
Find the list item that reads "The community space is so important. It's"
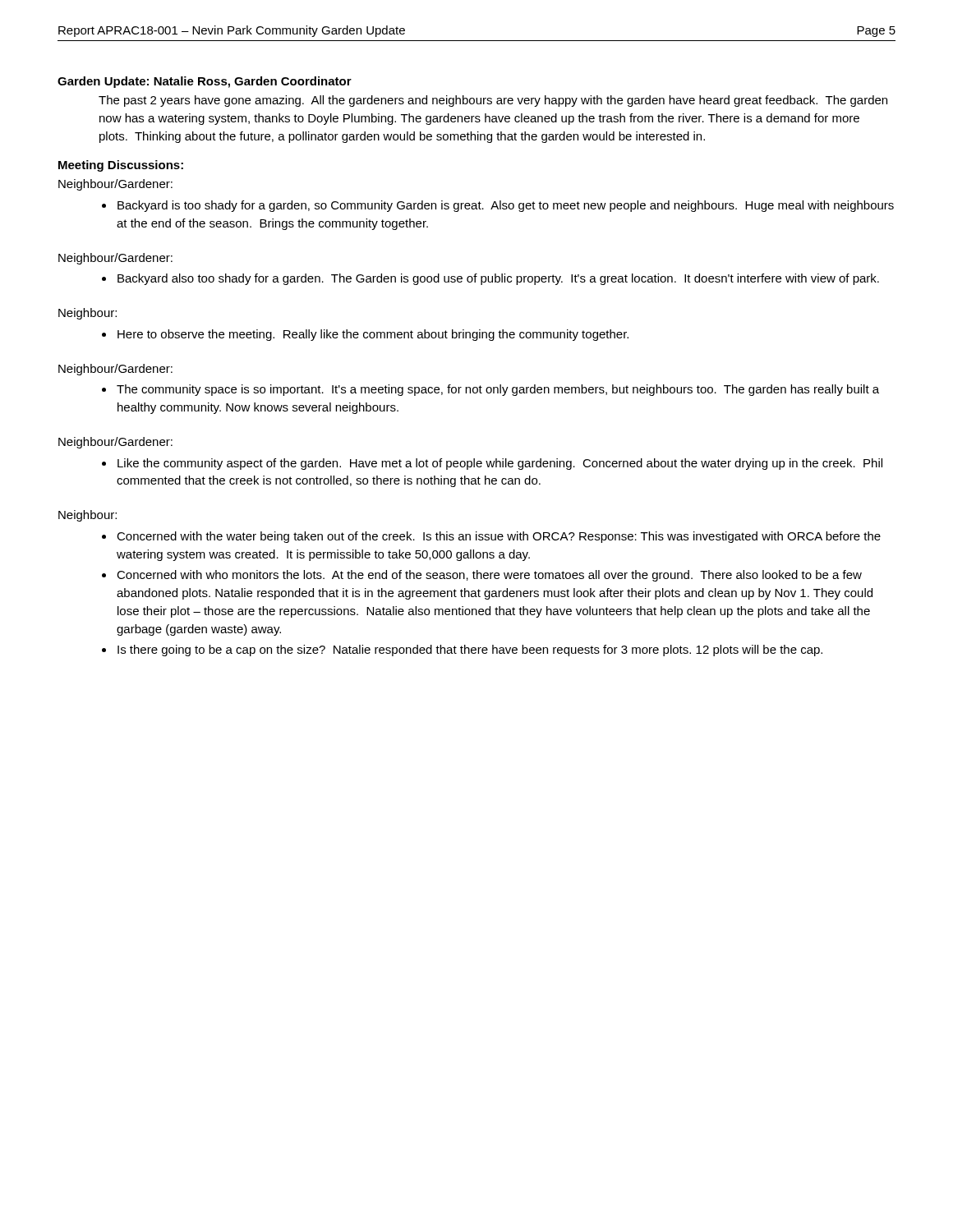[498, 398]
